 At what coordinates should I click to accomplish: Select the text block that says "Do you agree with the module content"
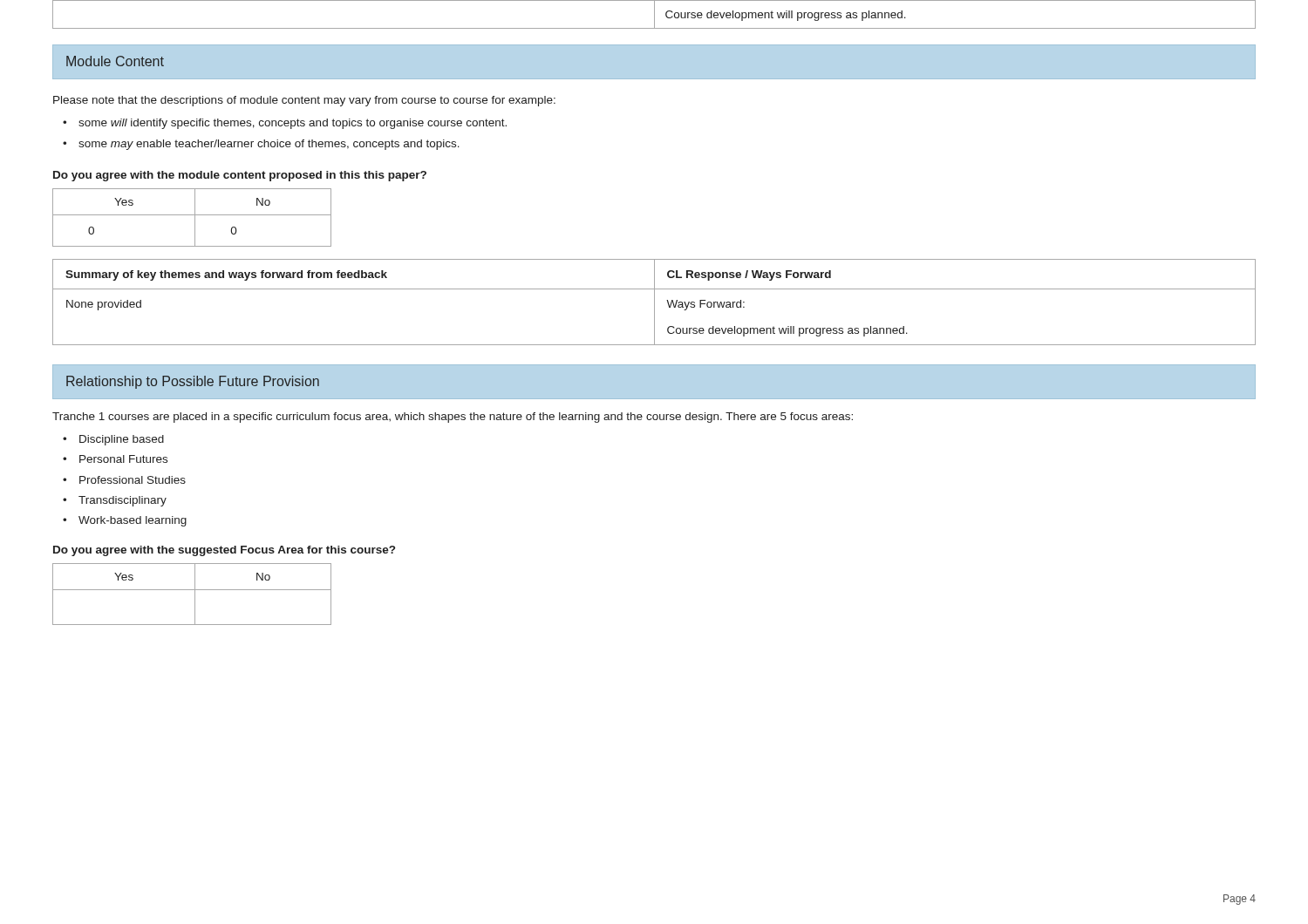tap(240, 175)
